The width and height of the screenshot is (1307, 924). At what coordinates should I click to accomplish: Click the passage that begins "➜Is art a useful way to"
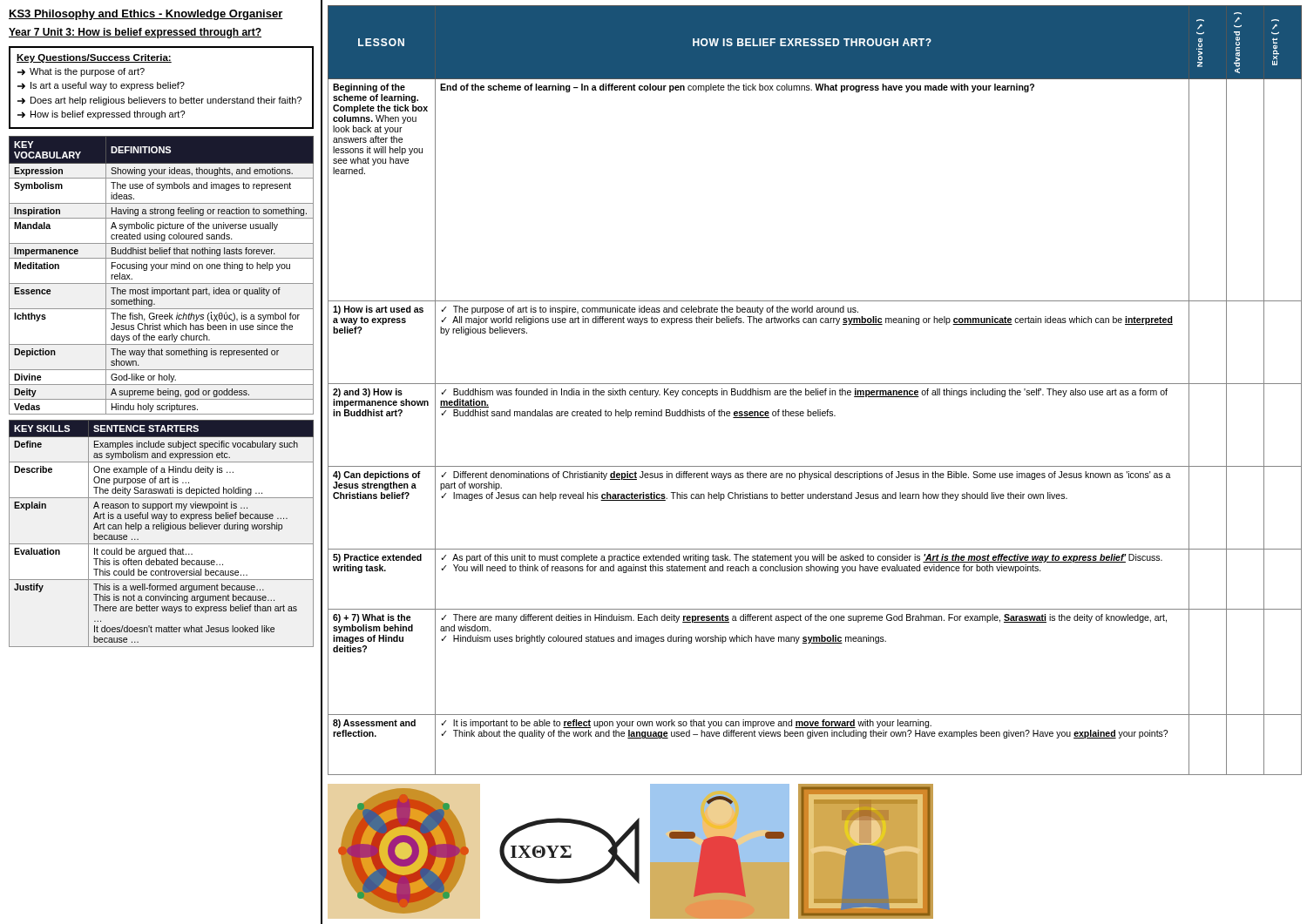click(101, 87)
